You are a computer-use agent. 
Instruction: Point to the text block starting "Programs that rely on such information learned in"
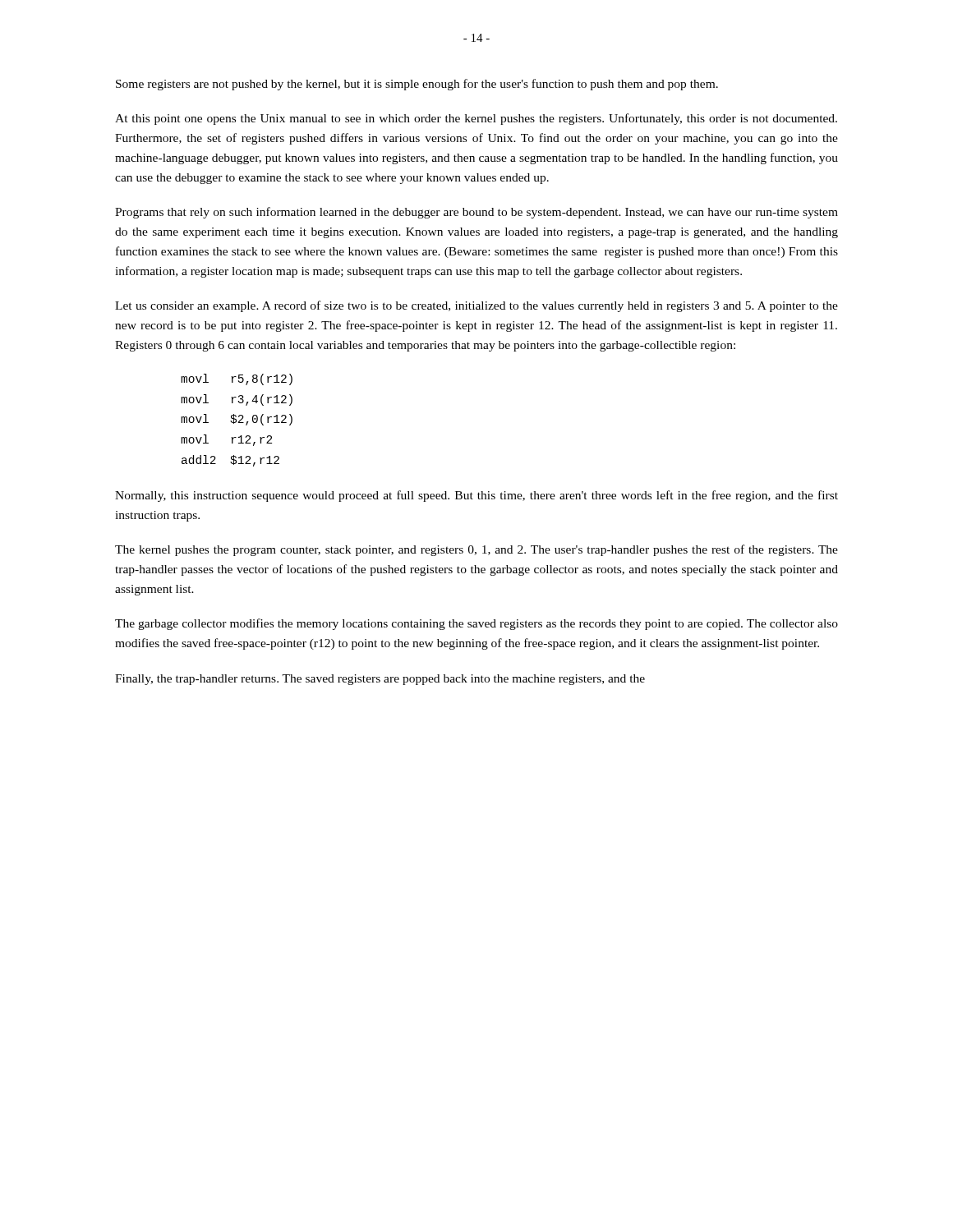point(476,241)
